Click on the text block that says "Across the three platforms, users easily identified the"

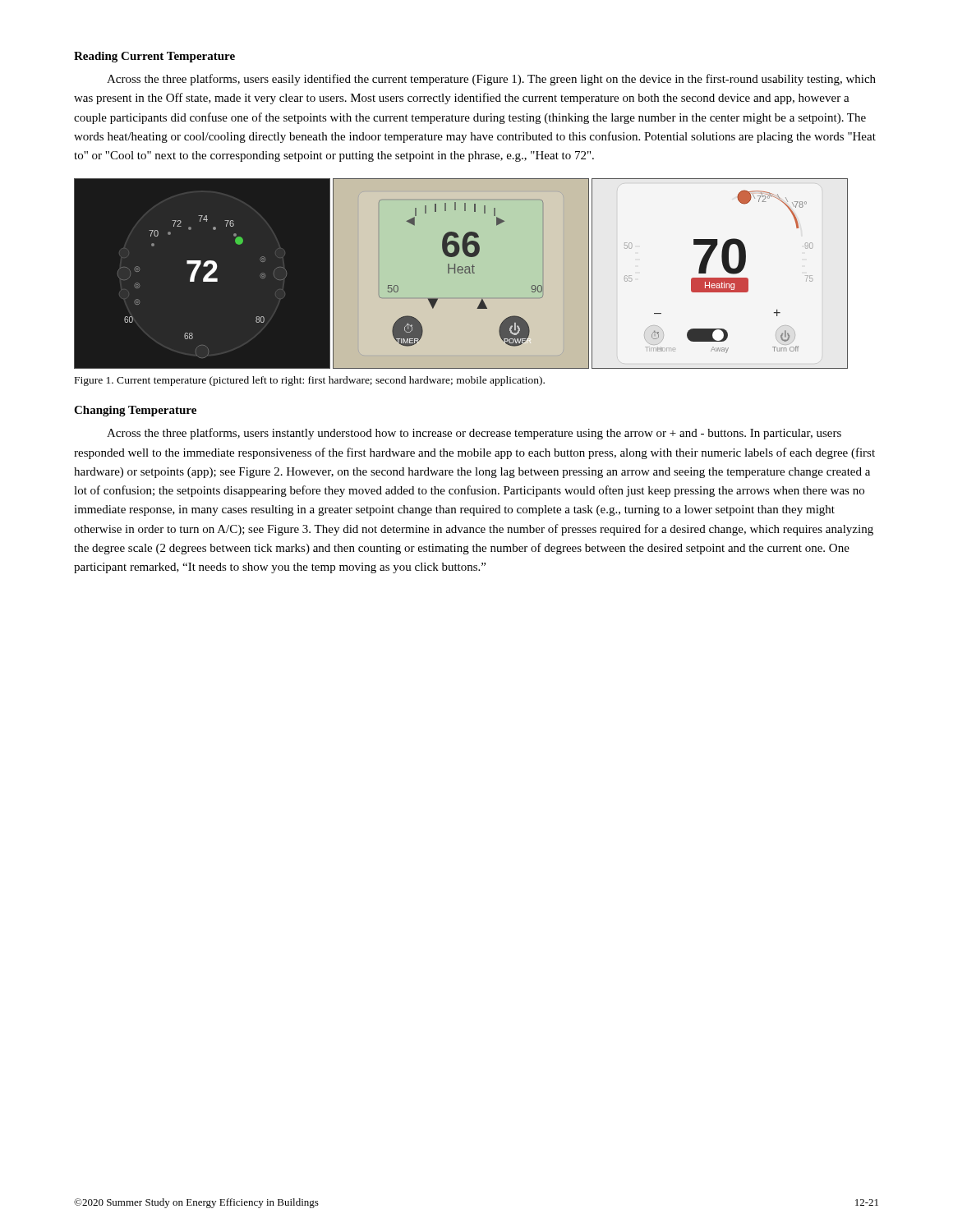point(476,118)
